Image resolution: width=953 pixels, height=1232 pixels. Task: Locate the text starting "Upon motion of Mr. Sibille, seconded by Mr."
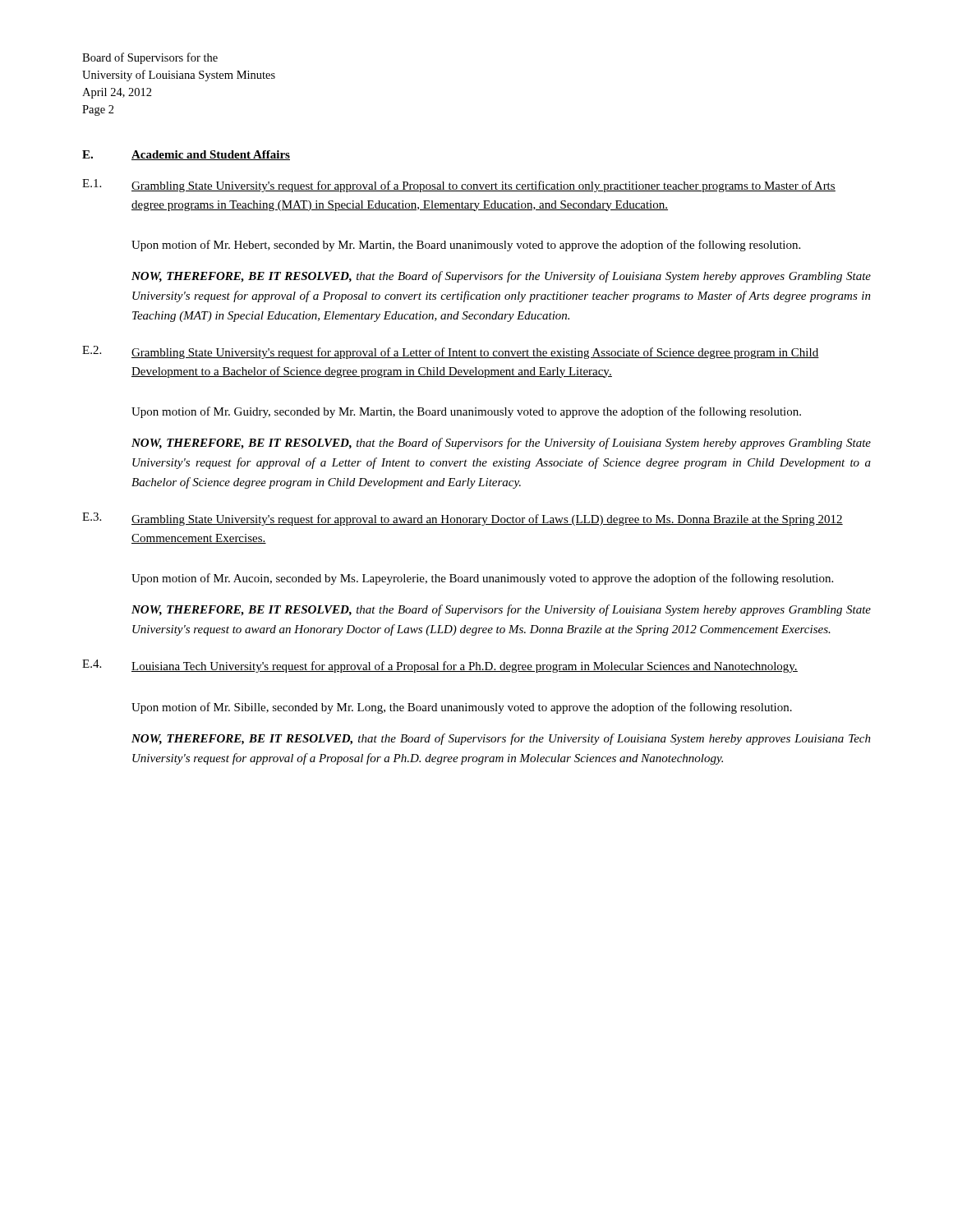[462, 707]
